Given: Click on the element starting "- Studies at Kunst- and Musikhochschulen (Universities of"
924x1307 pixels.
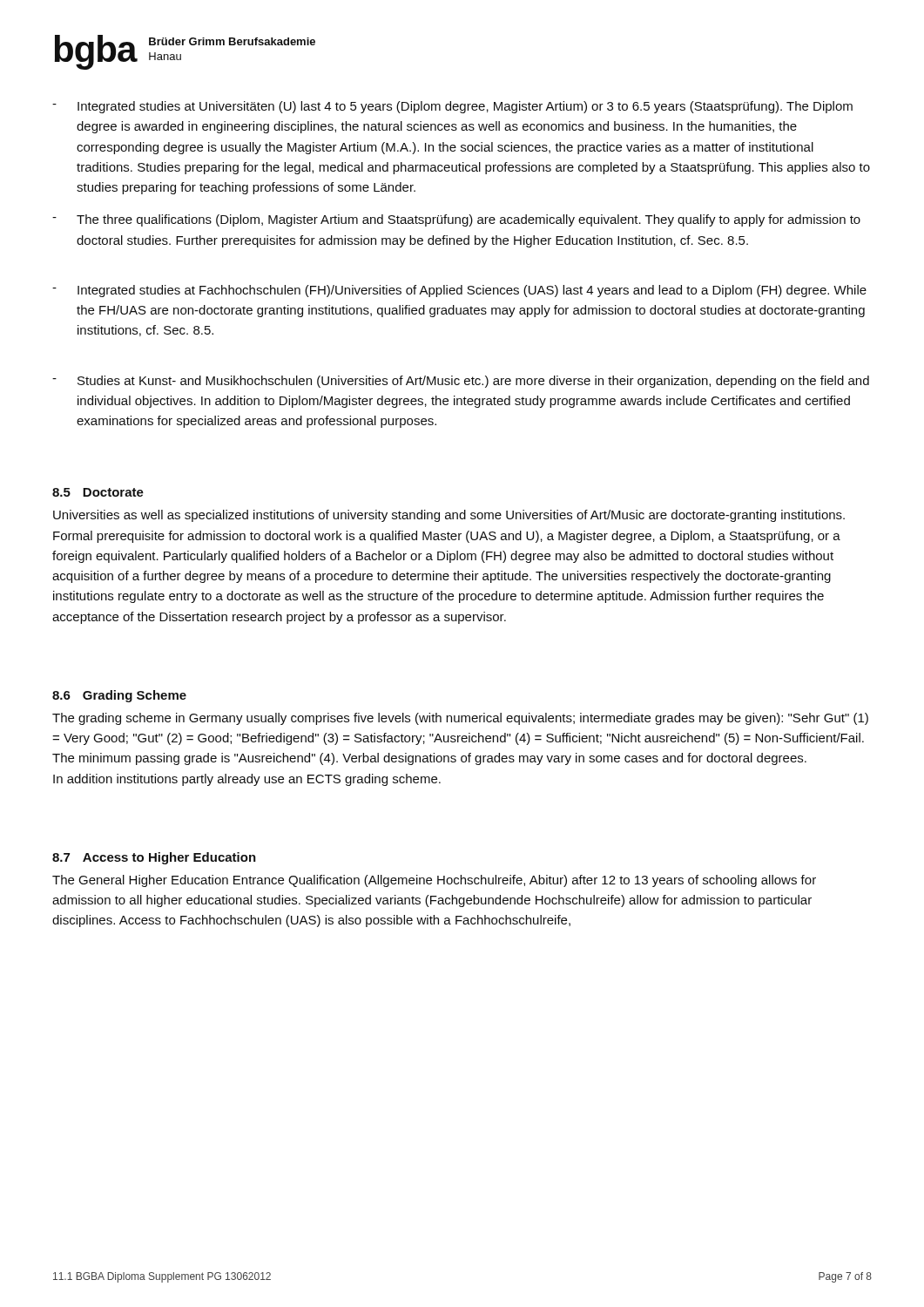Looking at the screenshot, I should point(462,400).
